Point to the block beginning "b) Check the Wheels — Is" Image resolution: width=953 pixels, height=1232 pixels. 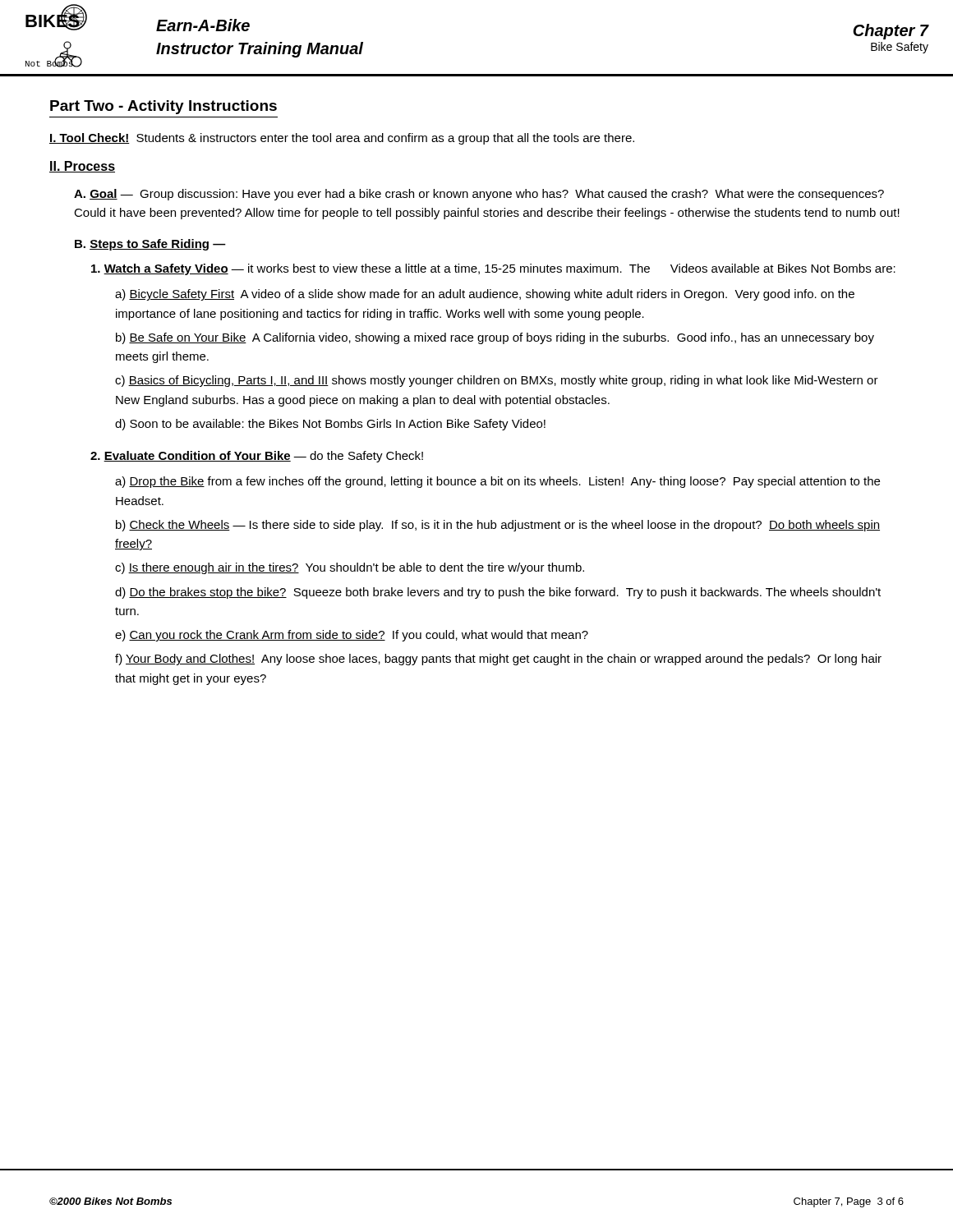coord(498,534)
